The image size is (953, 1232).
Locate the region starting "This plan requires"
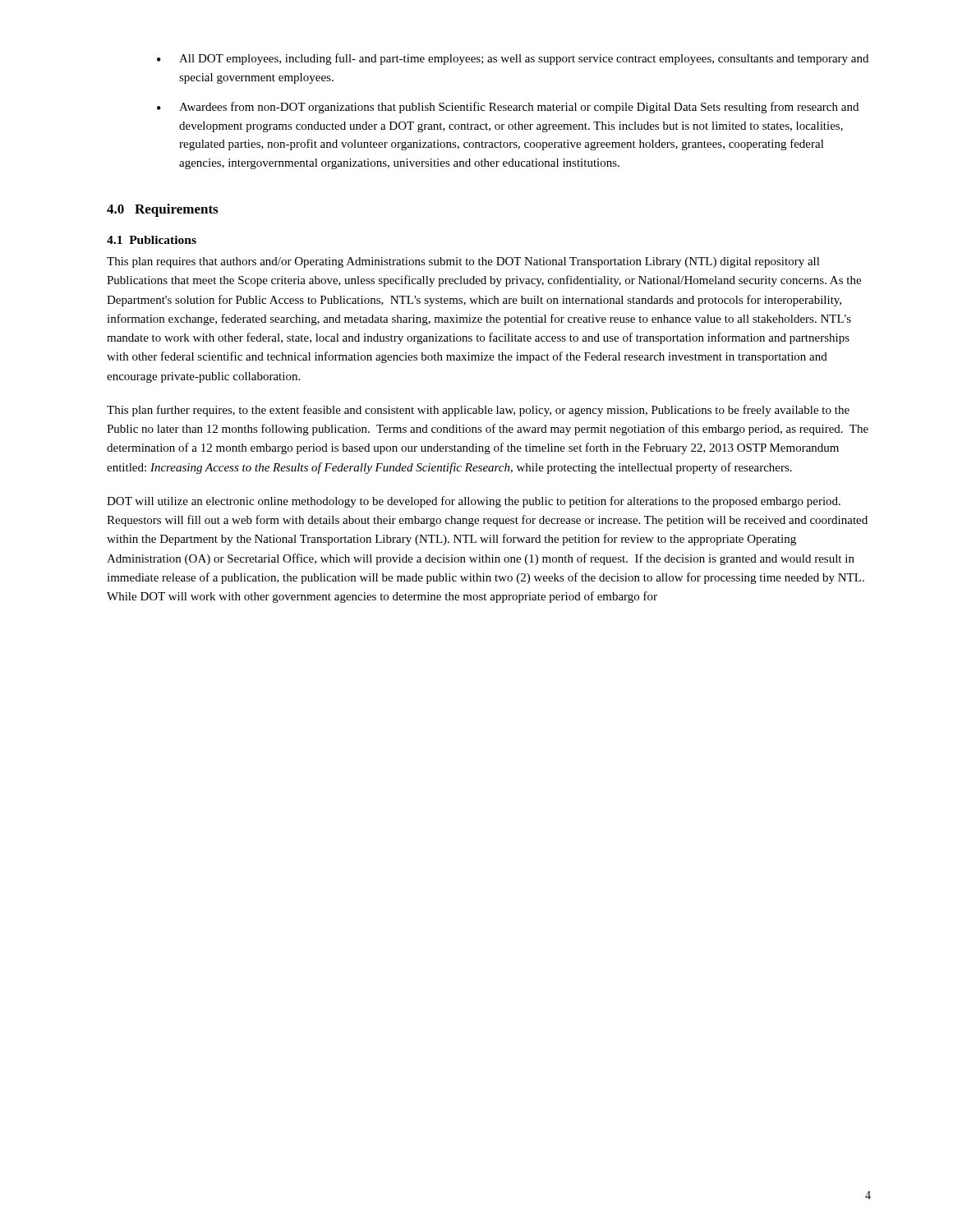click(x=484, y=318)
